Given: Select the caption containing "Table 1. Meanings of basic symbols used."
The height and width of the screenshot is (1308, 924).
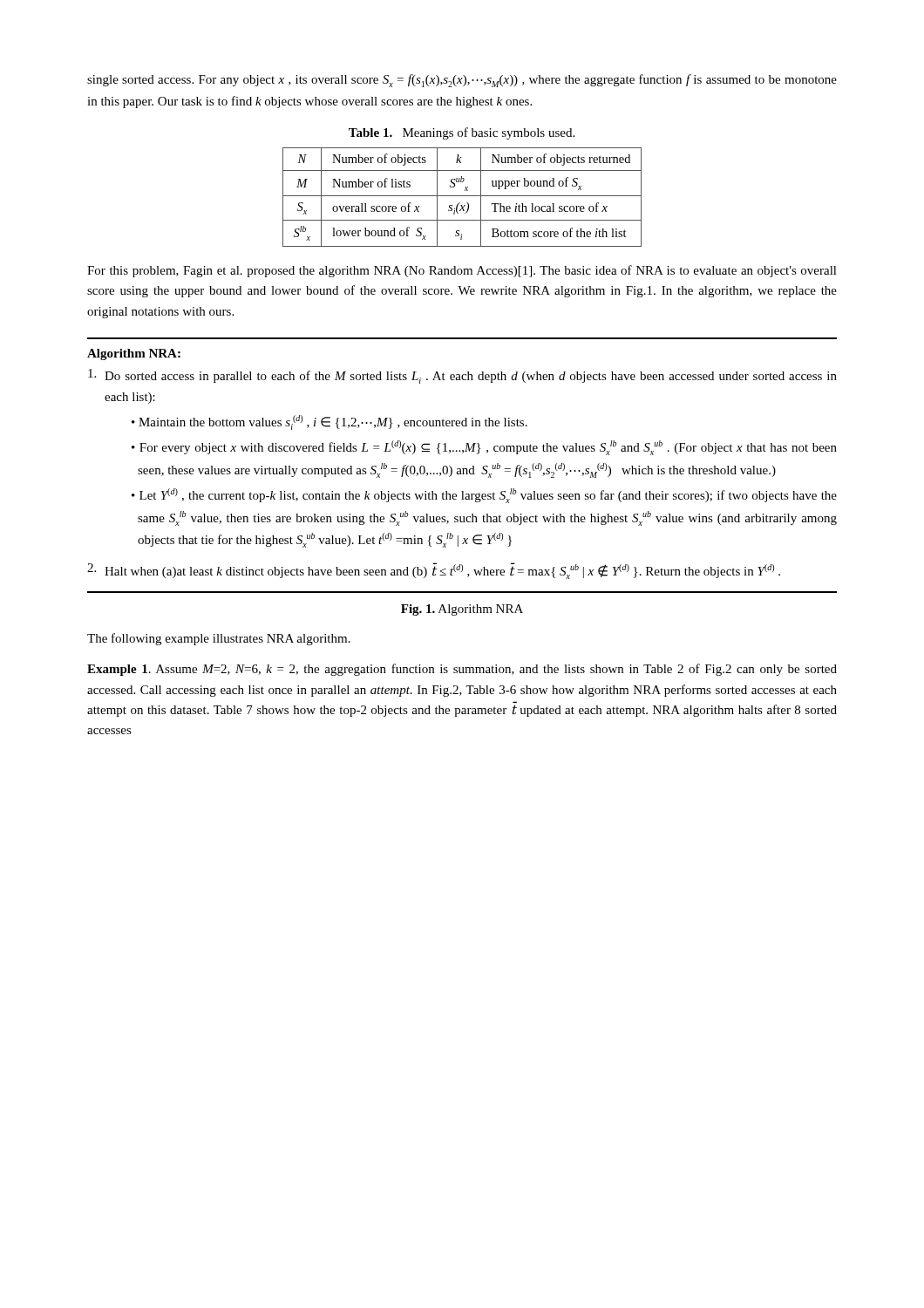Looking at the screenshot, I should point(462,132).
